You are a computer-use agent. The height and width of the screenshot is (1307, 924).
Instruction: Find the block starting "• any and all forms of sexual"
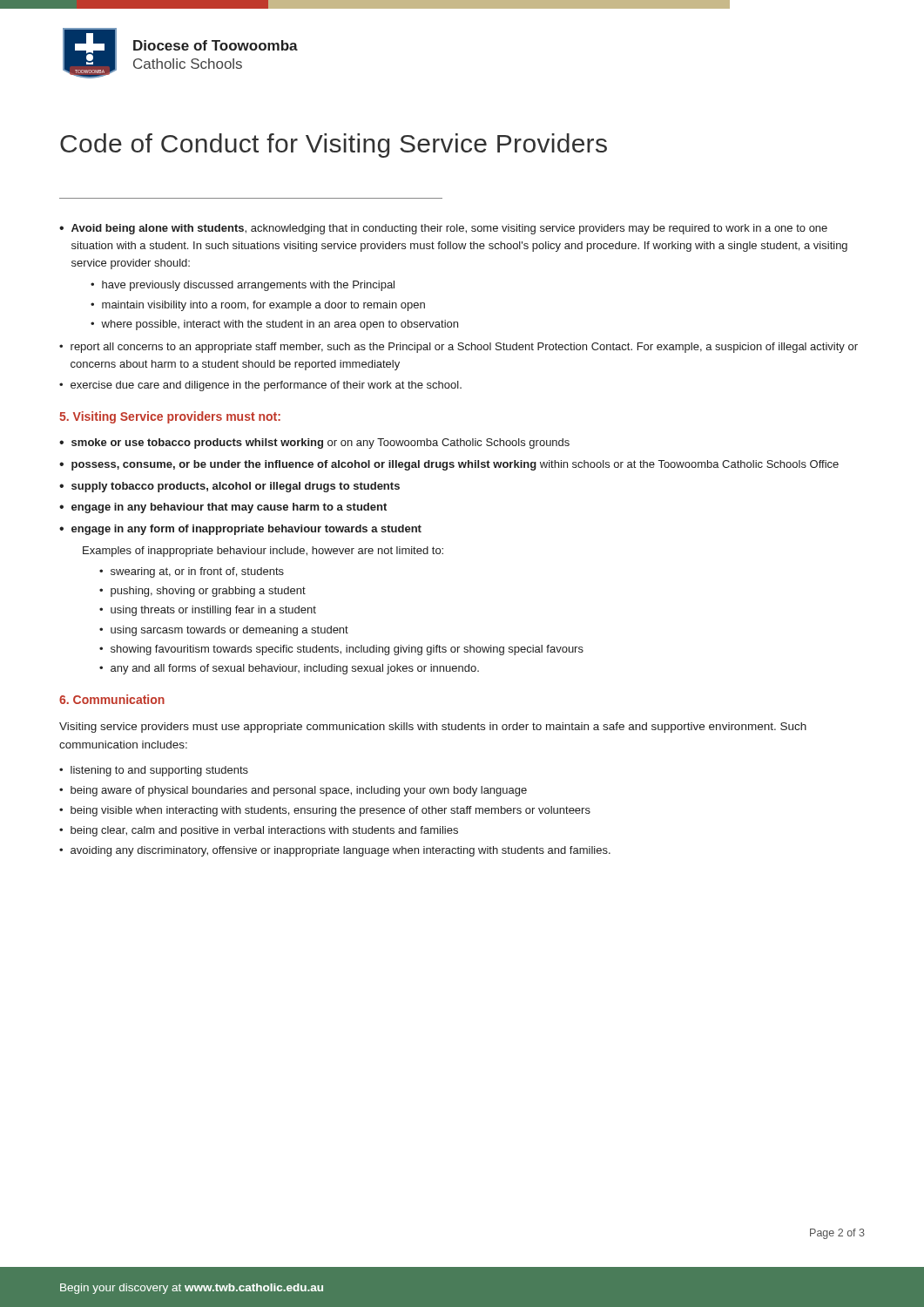[289, 668]
